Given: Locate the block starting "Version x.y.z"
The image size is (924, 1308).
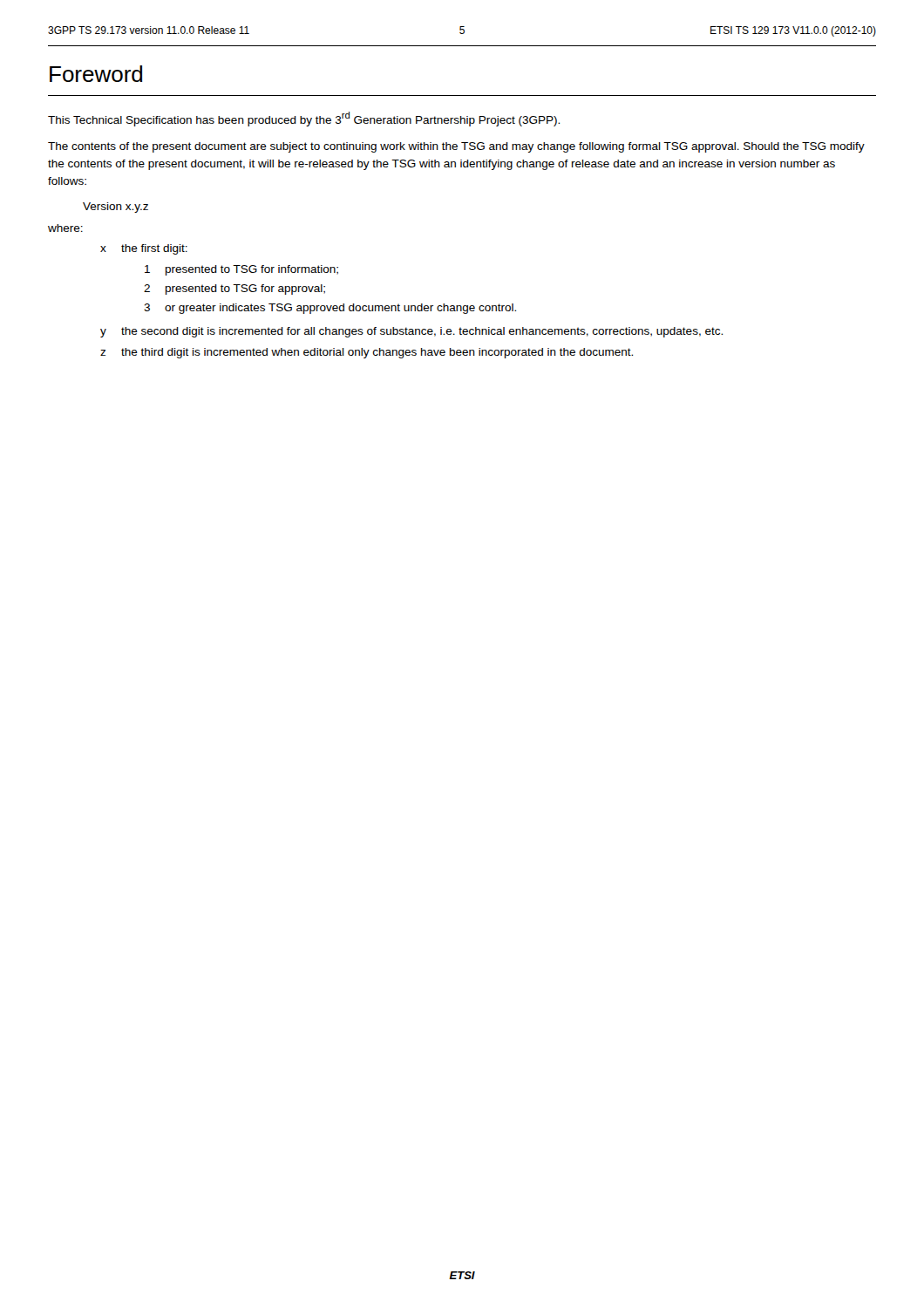Looking at the screenshot, I should [x=116, y=206].
